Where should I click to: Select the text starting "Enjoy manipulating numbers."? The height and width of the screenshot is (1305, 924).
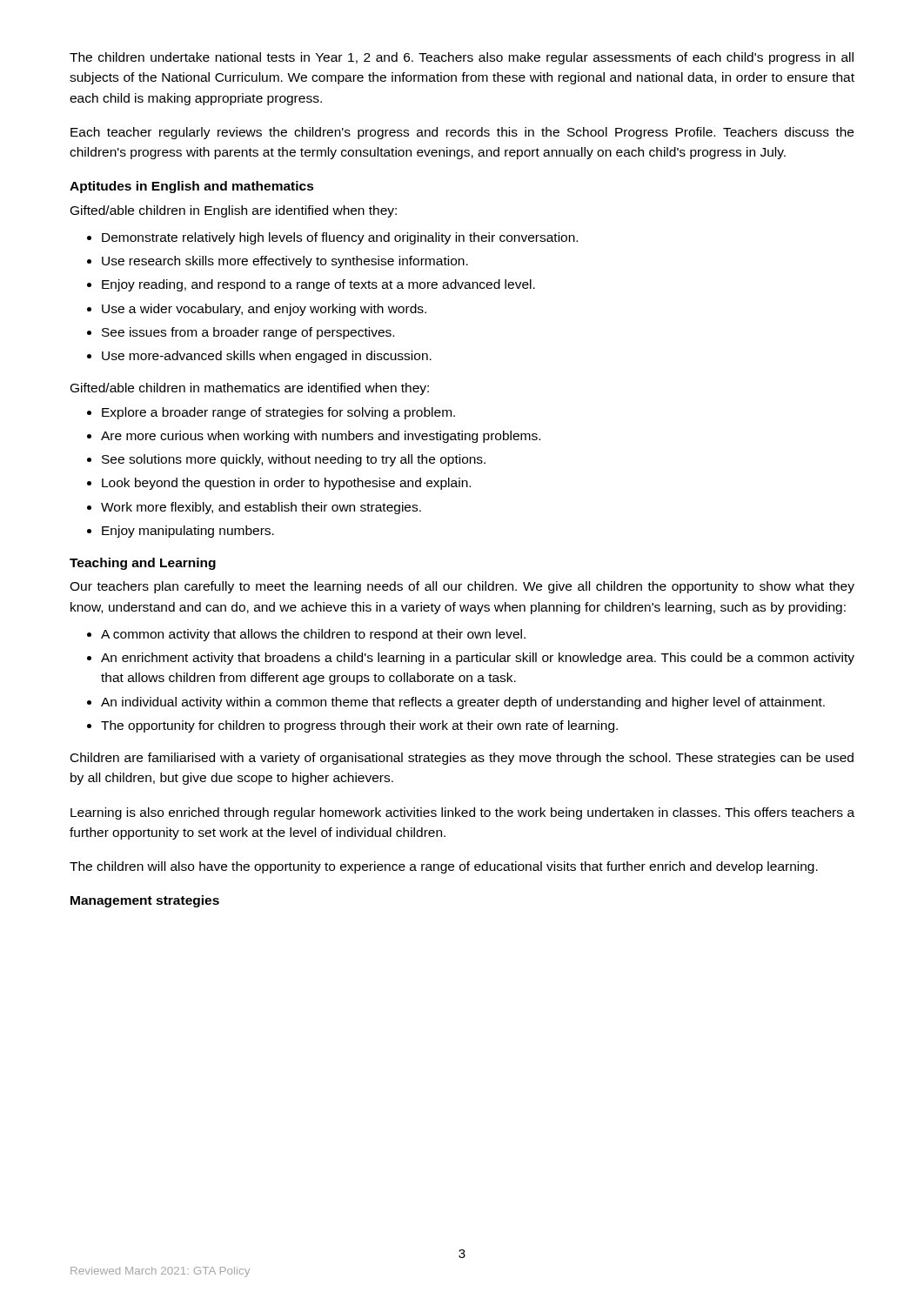(188, 532)
